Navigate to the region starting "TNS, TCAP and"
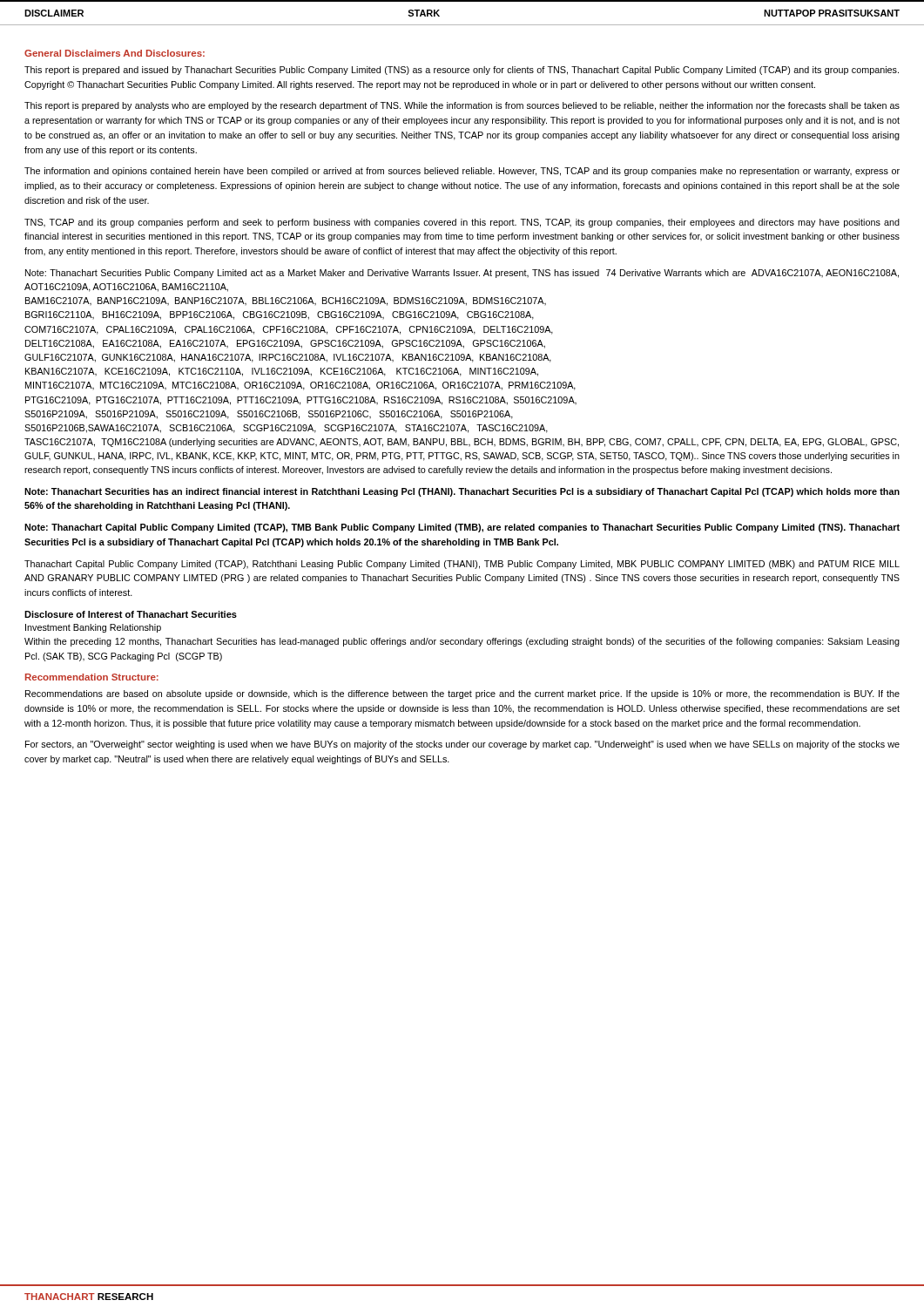This screenshot has height=1307, width=924. click(462, 236)
